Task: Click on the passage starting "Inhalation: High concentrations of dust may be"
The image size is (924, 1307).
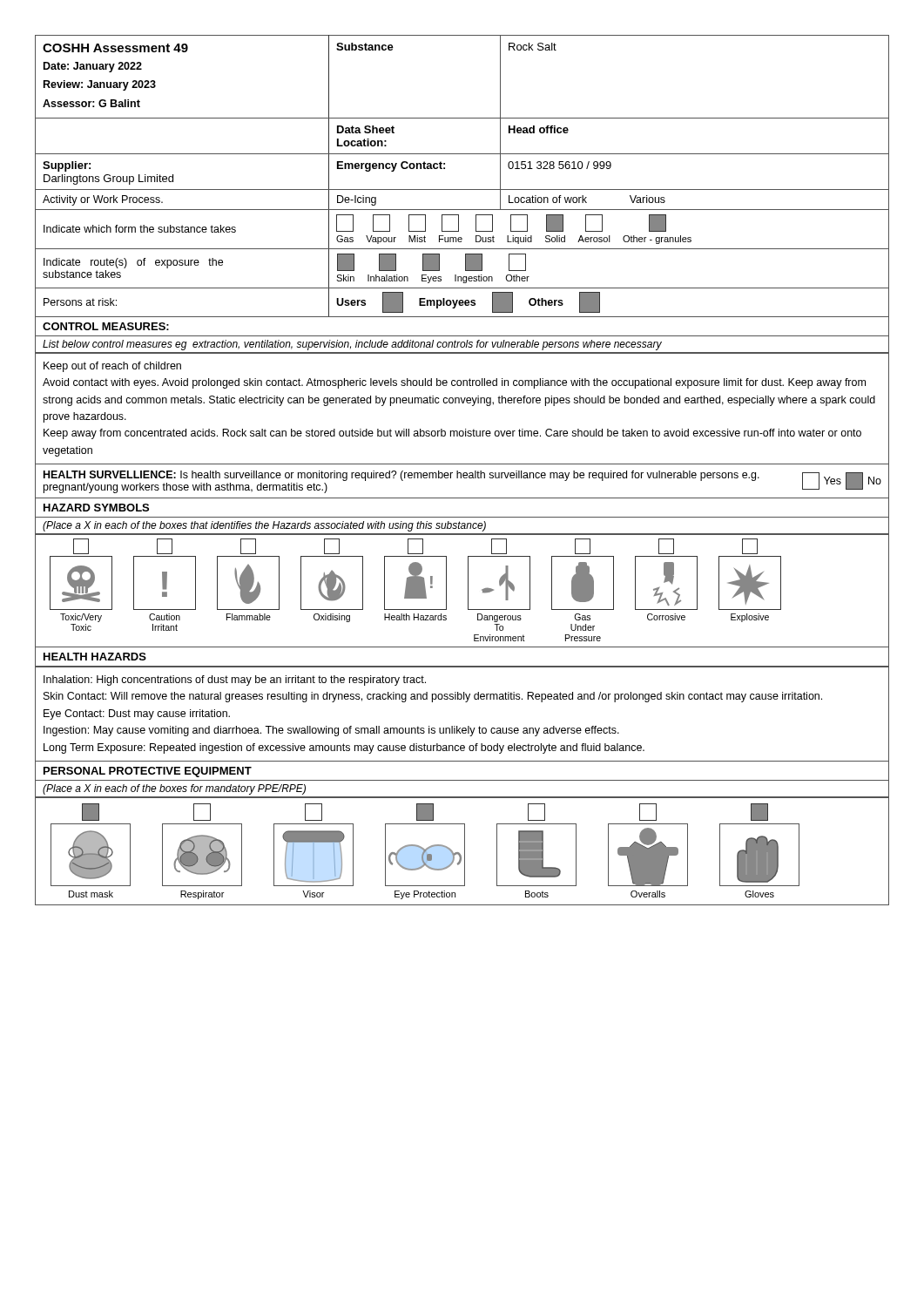Action: point(433,713)
